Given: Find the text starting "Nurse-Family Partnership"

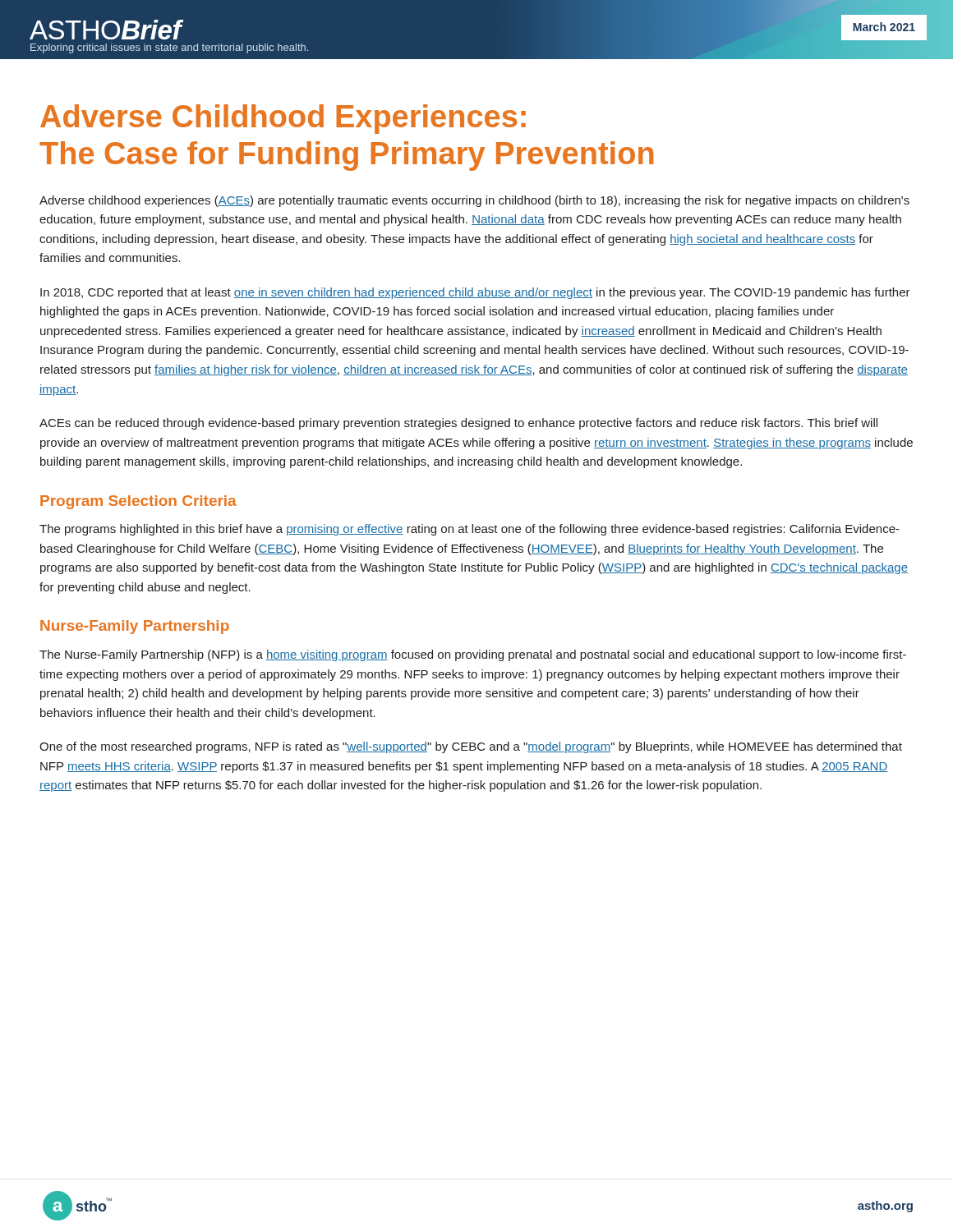Looking at the screenshot, I should click(134, 626).
